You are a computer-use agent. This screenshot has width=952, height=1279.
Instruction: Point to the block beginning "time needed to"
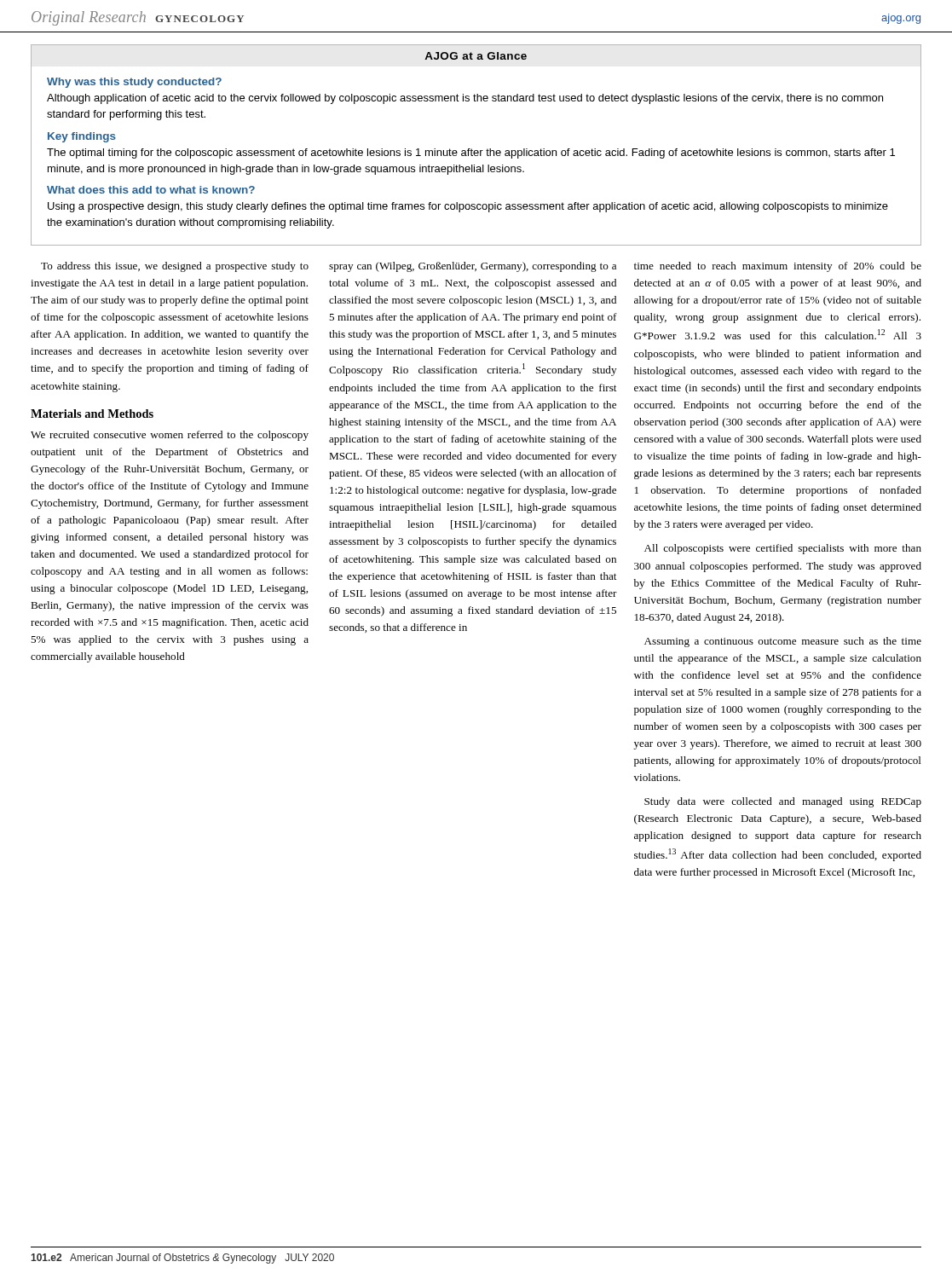(x=777, y=569)
